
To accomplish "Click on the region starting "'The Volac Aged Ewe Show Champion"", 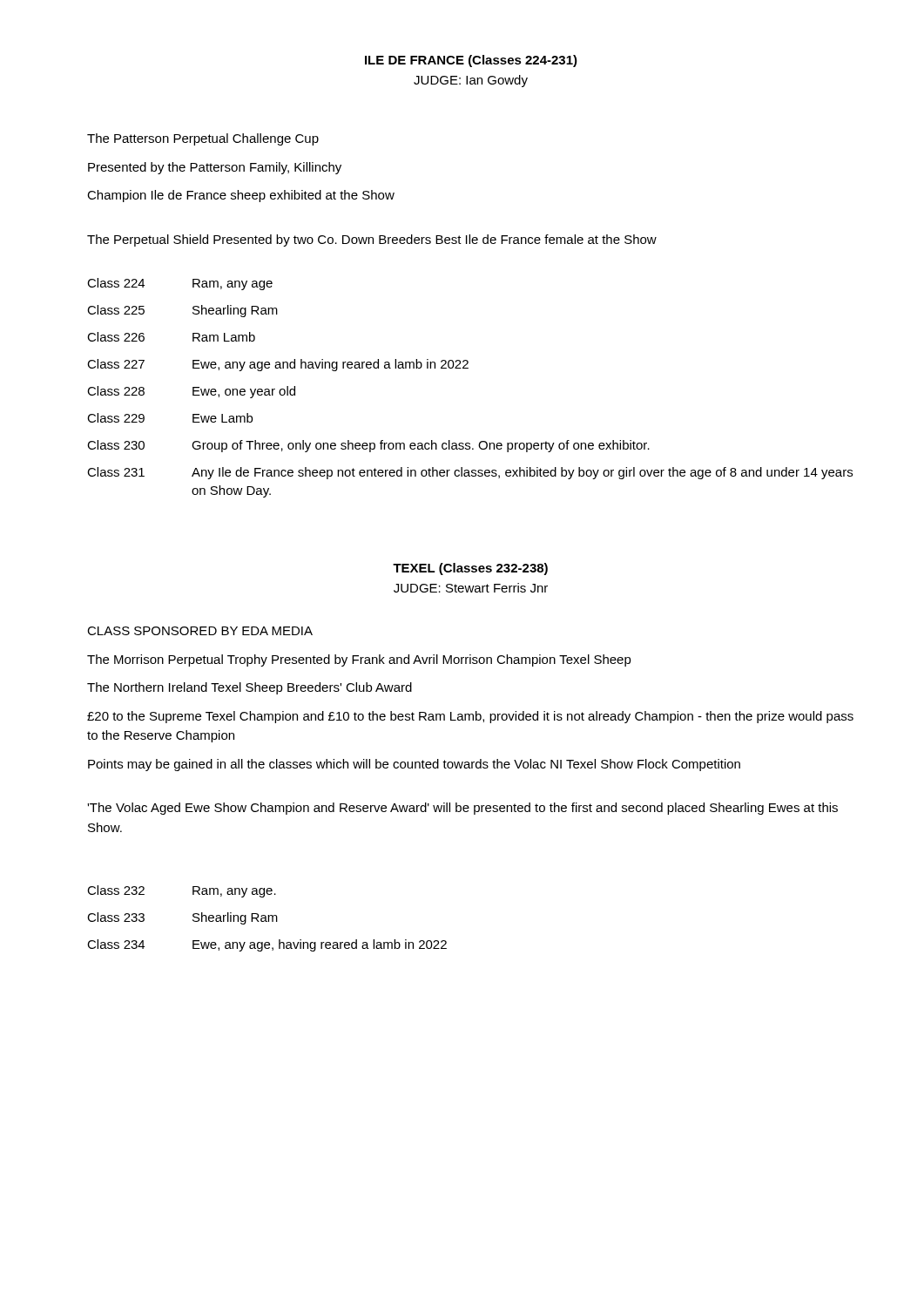I will [463, 817].
